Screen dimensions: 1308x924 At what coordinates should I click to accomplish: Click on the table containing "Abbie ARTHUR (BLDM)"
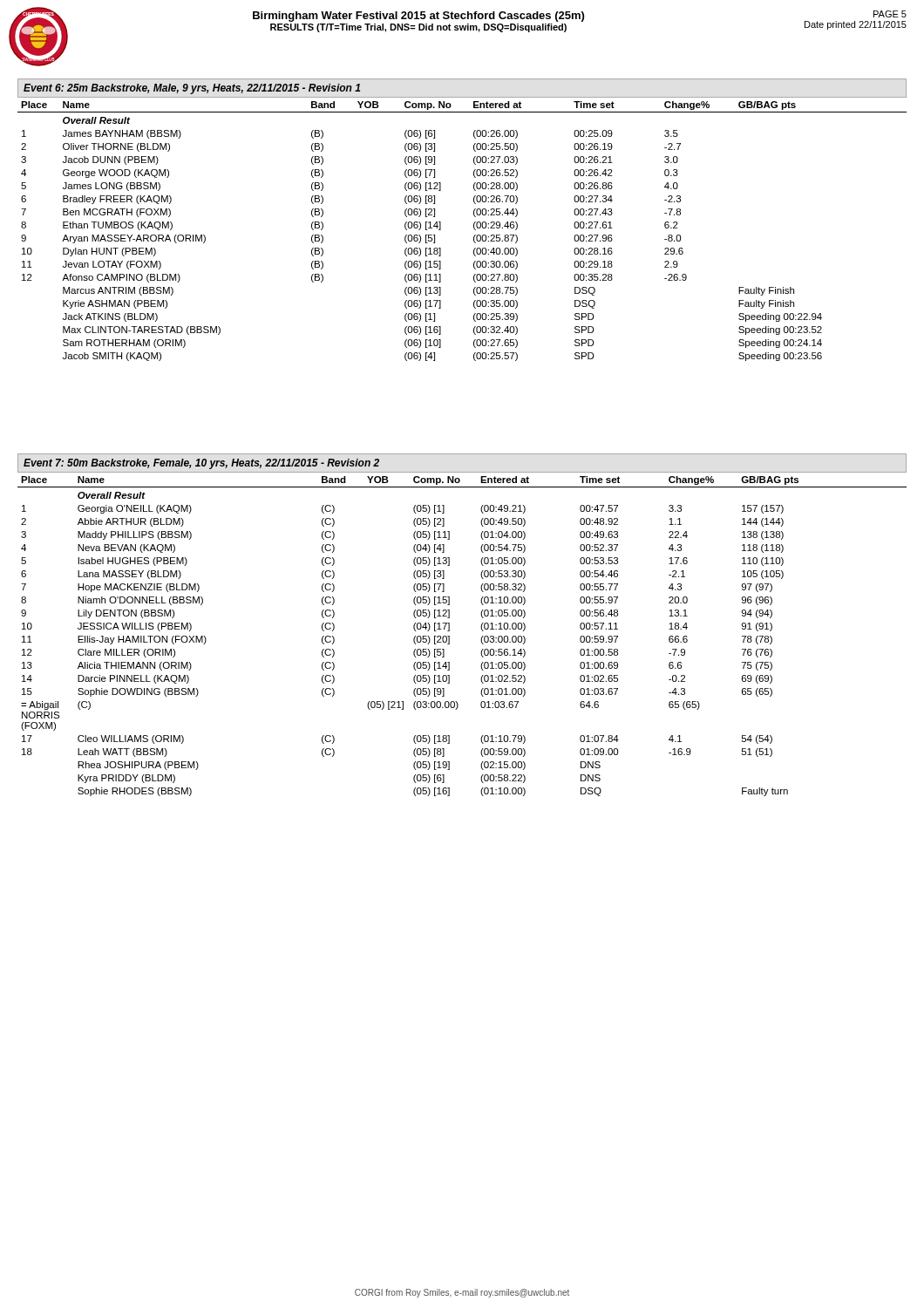point(462,635)
